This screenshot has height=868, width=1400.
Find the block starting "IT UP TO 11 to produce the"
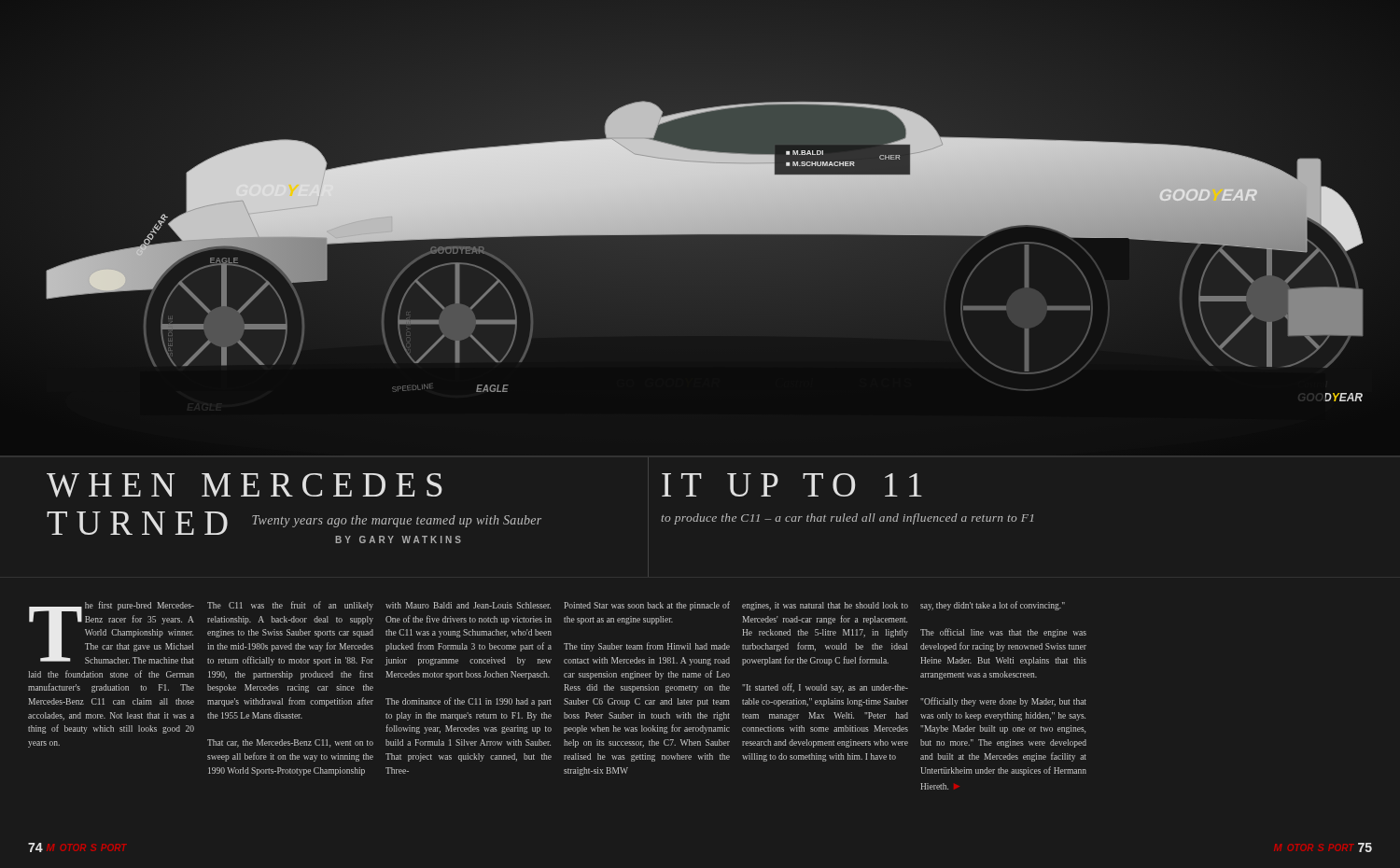pos(847,499)
